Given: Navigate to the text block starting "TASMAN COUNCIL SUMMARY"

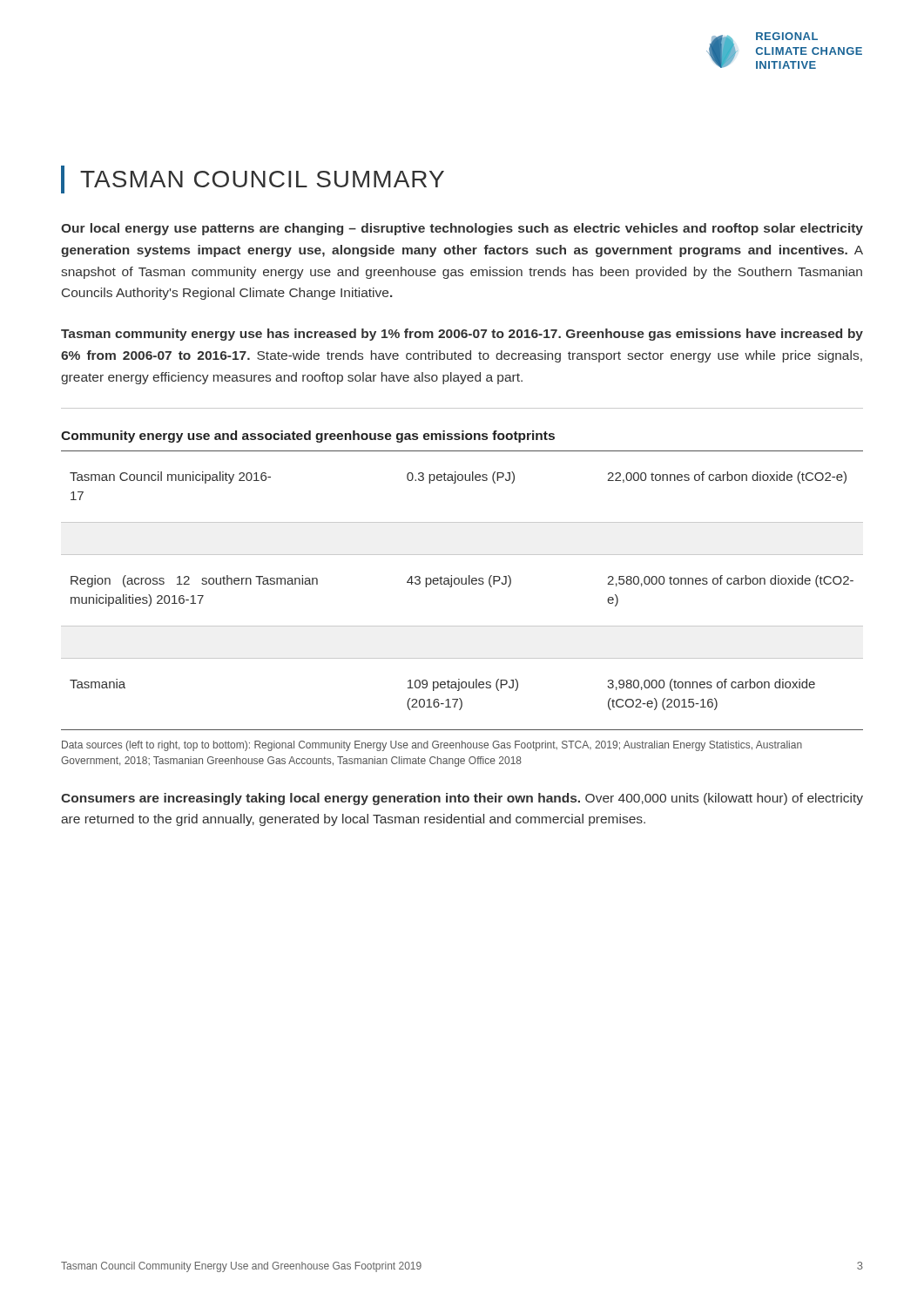Looking at the screenshot, I should pos(262,179).
